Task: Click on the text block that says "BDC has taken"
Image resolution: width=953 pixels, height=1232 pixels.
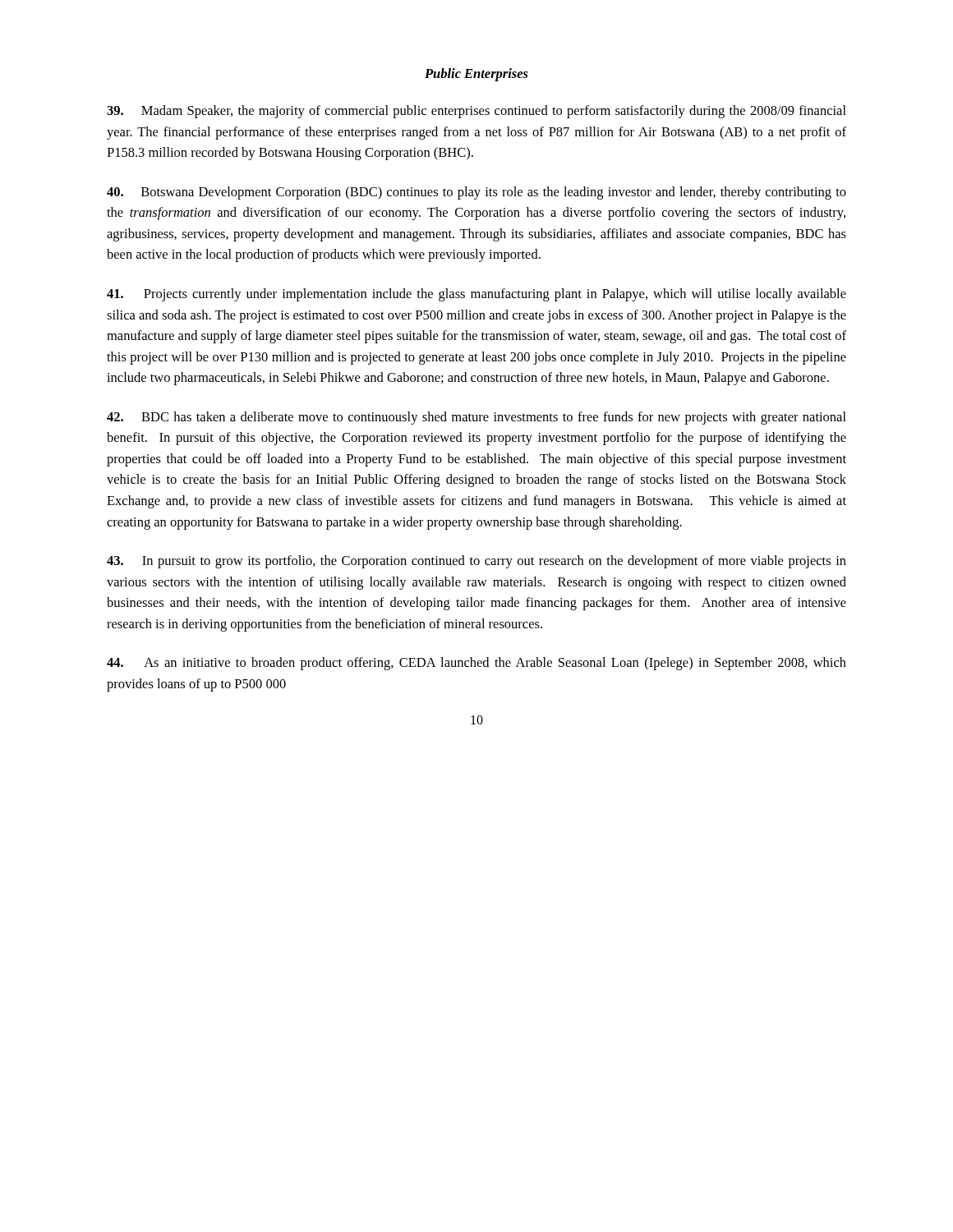Action: pos(476,469)
